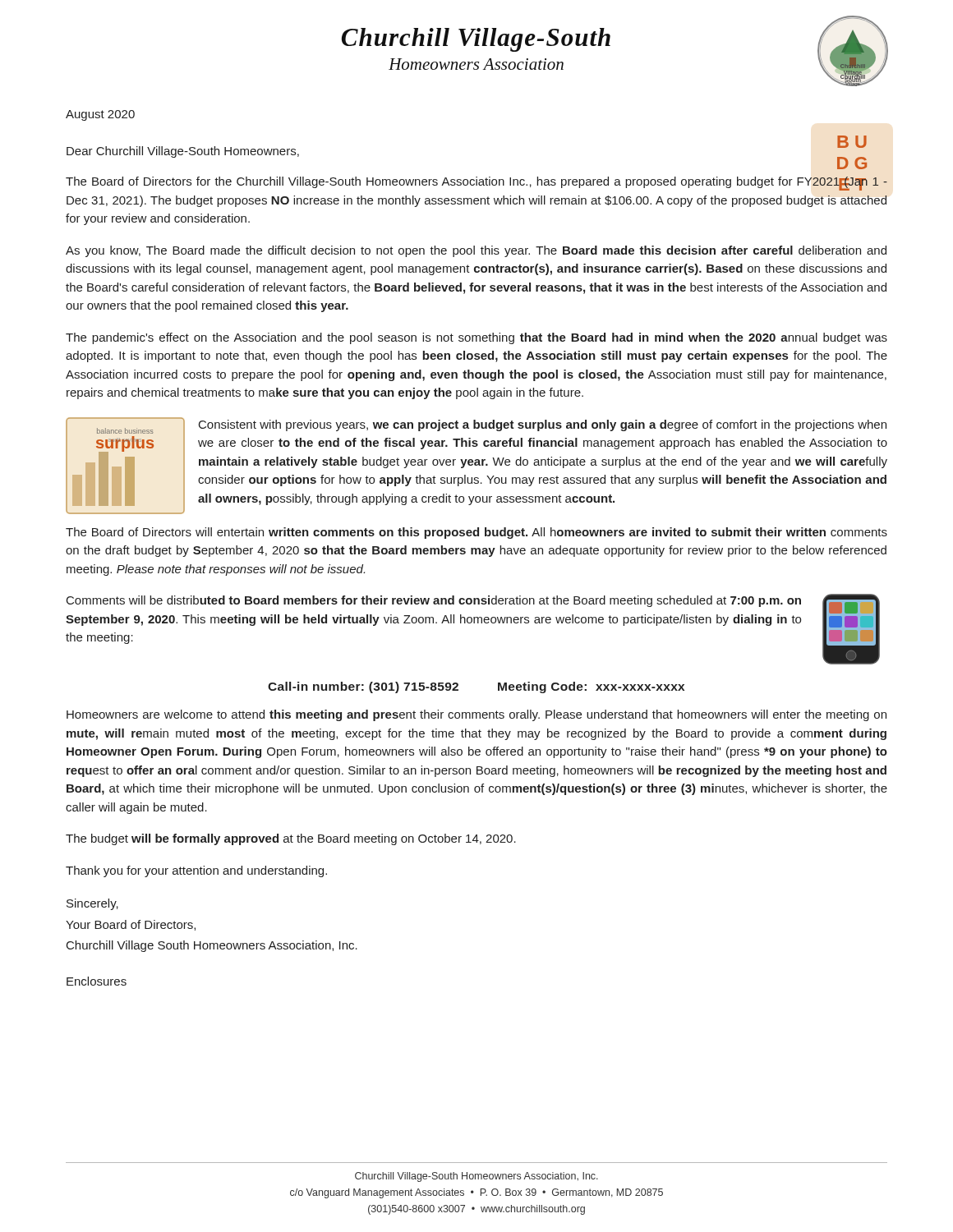
Task: Navigate to the passage starting "Homeowners are welcome to attend this"
Action: pos(476,760)
